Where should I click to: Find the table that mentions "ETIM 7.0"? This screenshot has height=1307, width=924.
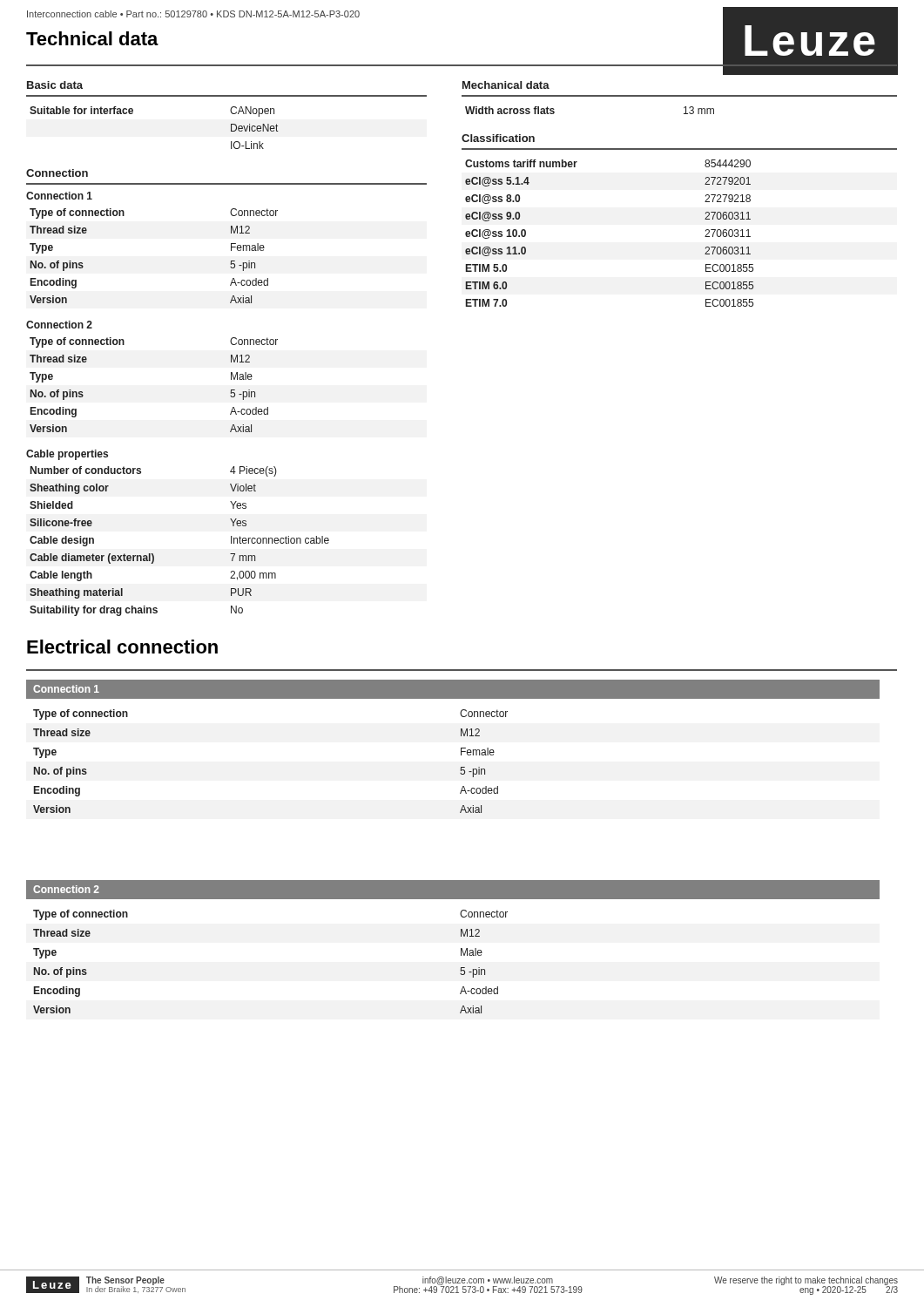[679, 234]
